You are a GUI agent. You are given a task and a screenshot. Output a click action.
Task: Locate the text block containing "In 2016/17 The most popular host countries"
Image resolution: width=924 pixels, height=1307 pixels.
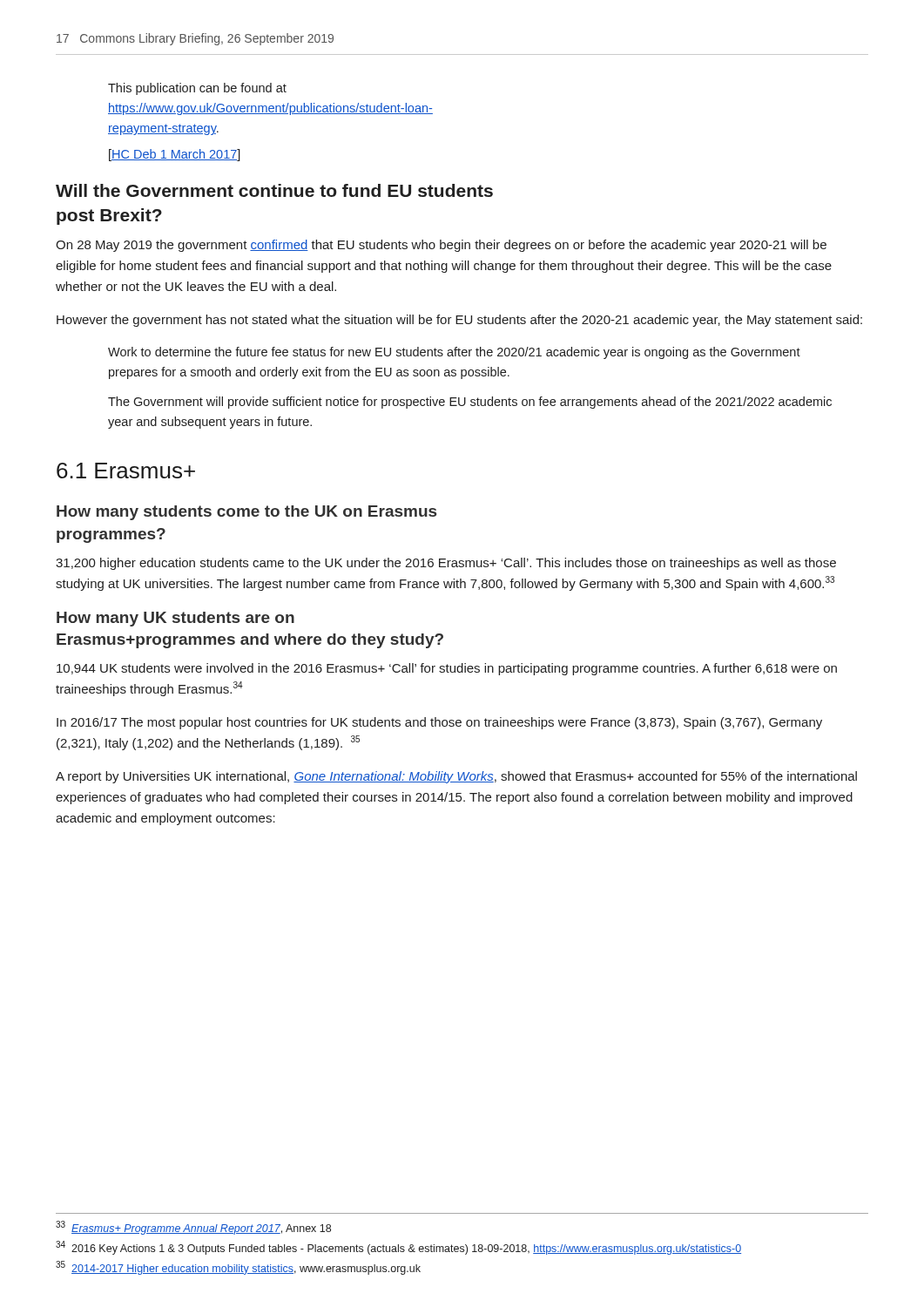439,732
